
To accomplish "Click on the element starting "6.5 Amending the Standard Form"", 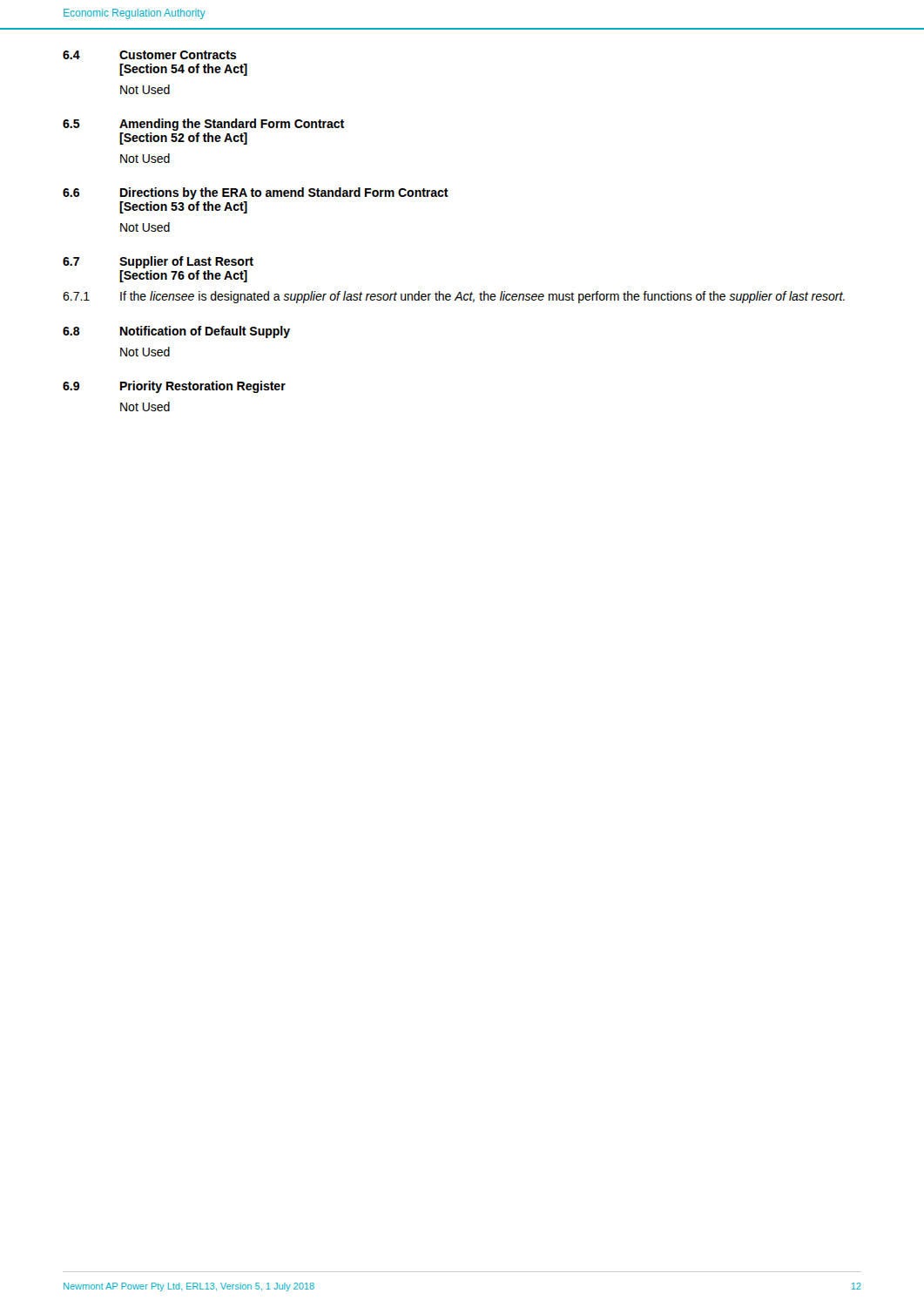I will pyautogui.click(x=203, y=125).
